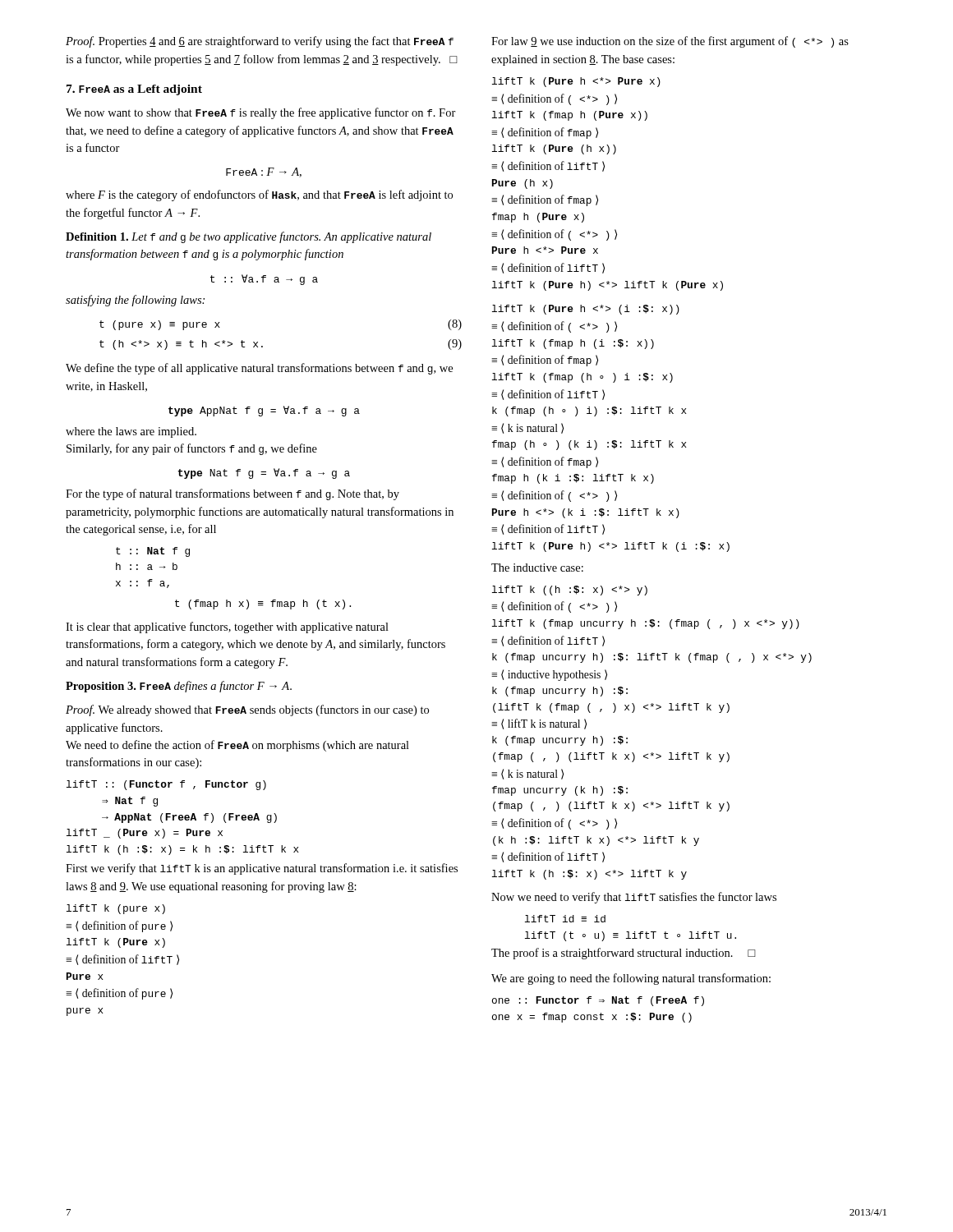Navigate to the passage starting "Proposition 3. FreeA defines a"
The image size is (953, 1232).
(264, 686)
